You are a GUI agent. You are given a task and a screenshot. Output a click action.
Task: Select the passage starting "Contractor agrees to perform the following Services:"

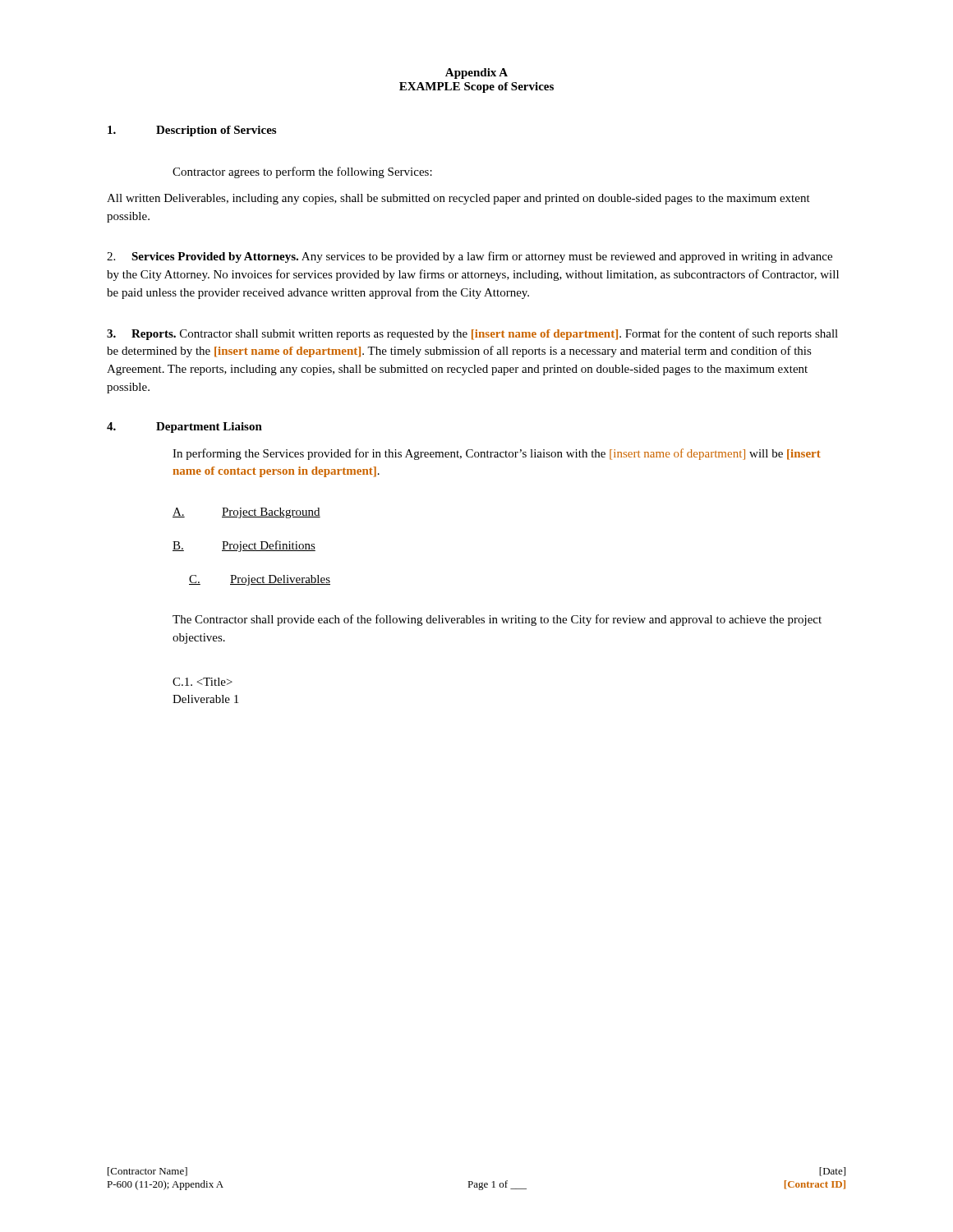click(302, 172)
